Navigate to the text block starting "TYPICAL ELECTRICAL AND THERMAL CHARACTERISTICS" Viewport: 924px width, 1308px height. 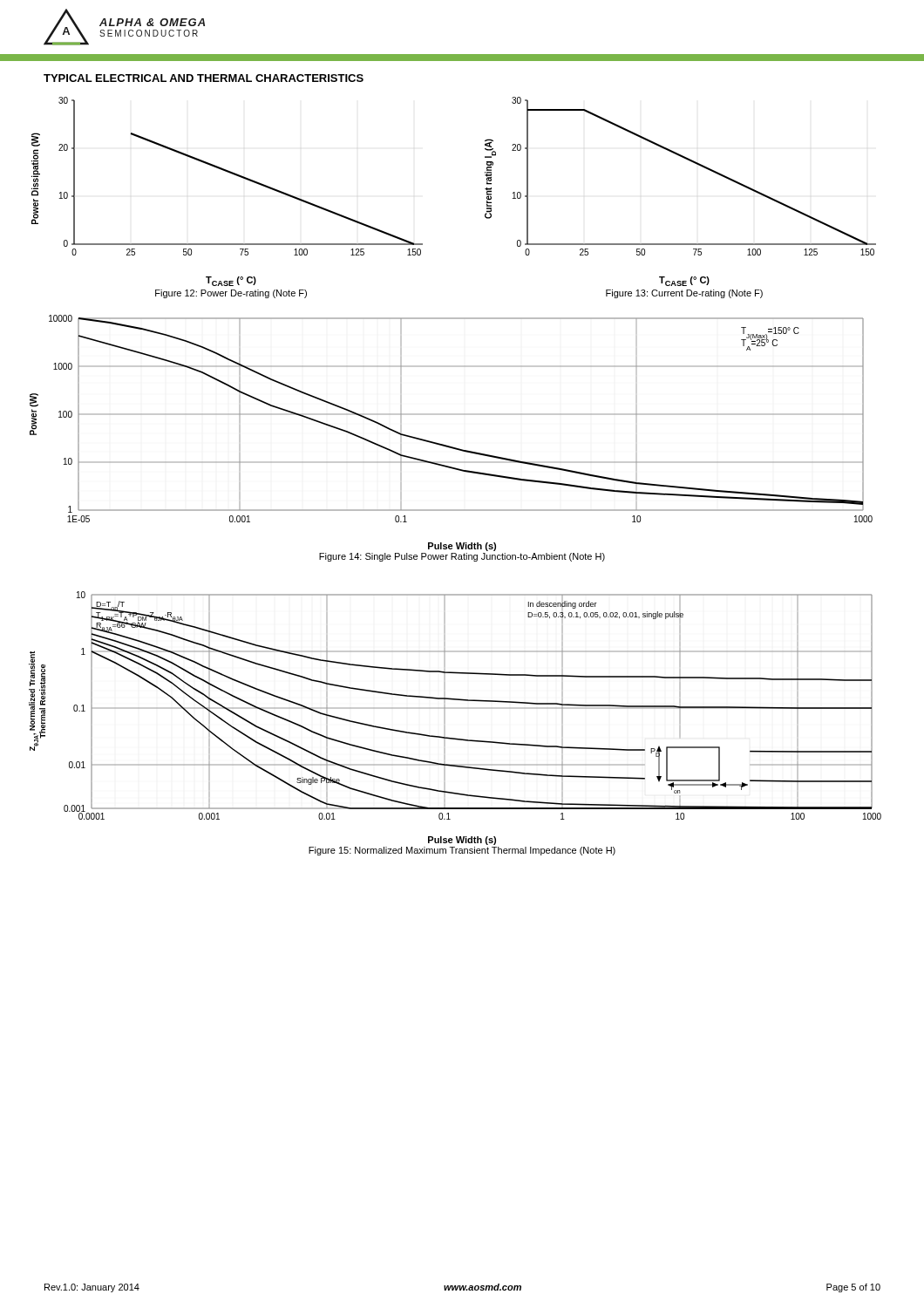click(204, 78)
